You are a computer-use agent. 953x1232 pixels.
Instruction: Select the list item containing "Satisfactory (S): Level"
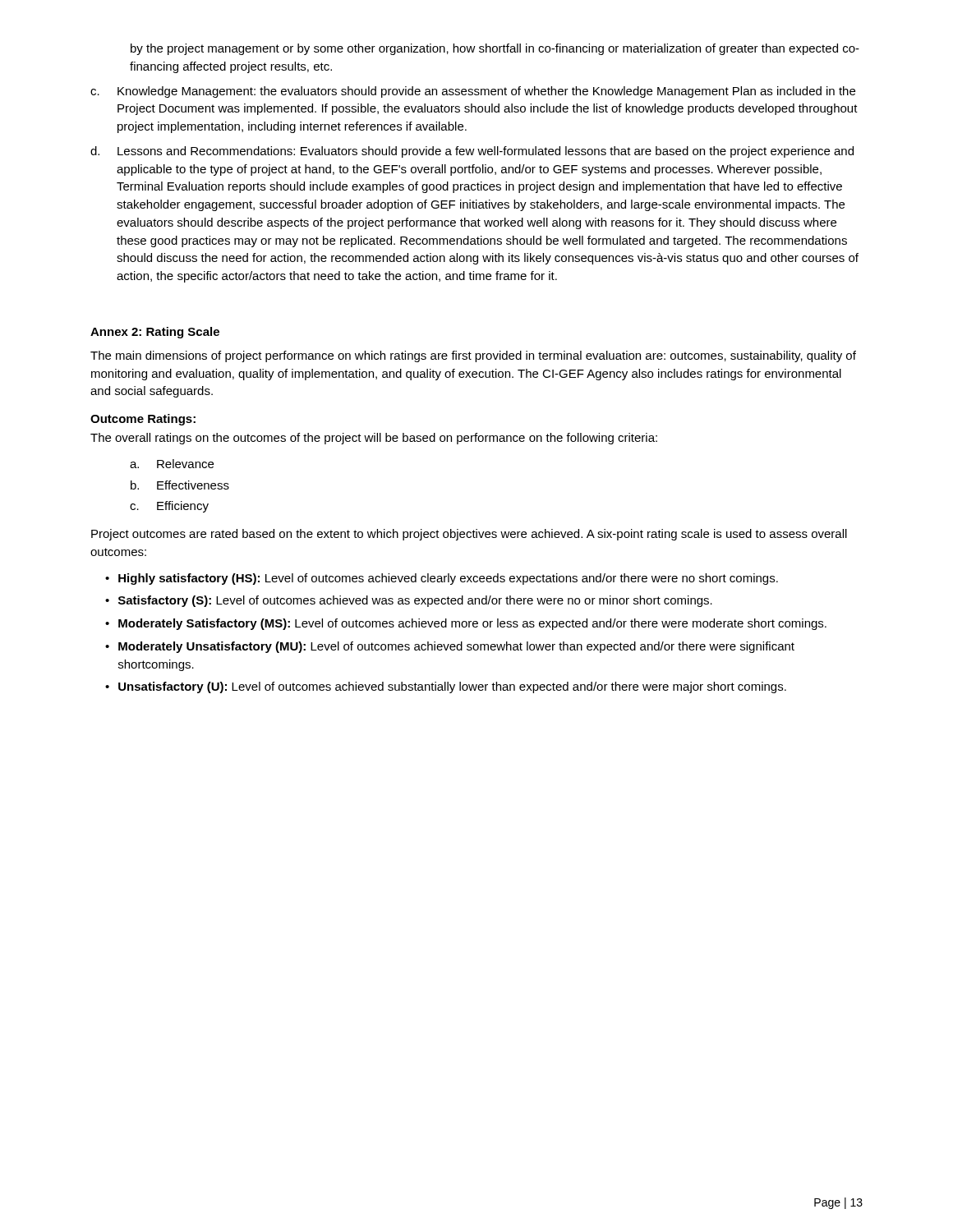(415, 601)
